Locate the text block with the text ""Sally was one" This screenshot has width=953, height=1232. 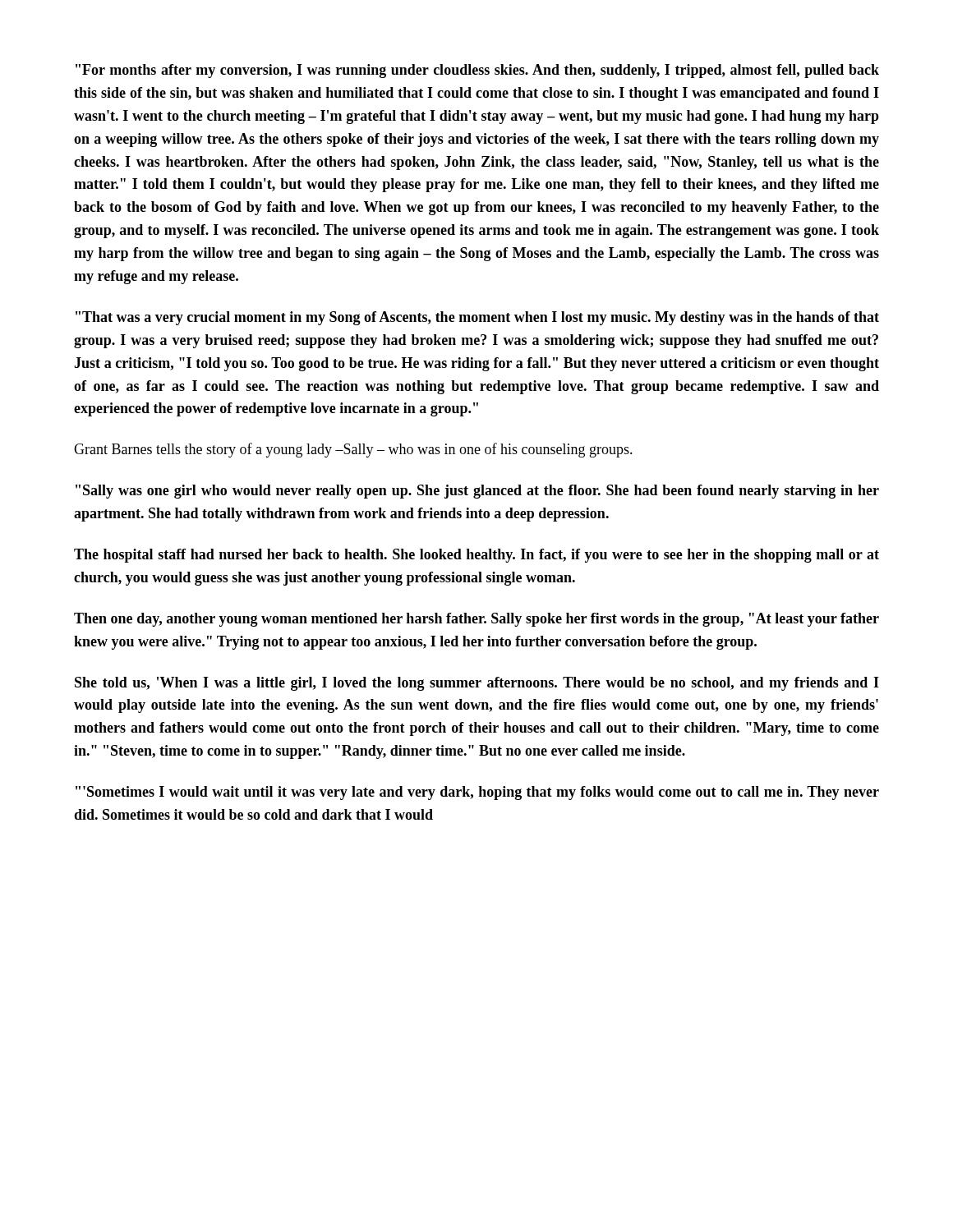tap(476, 502)
